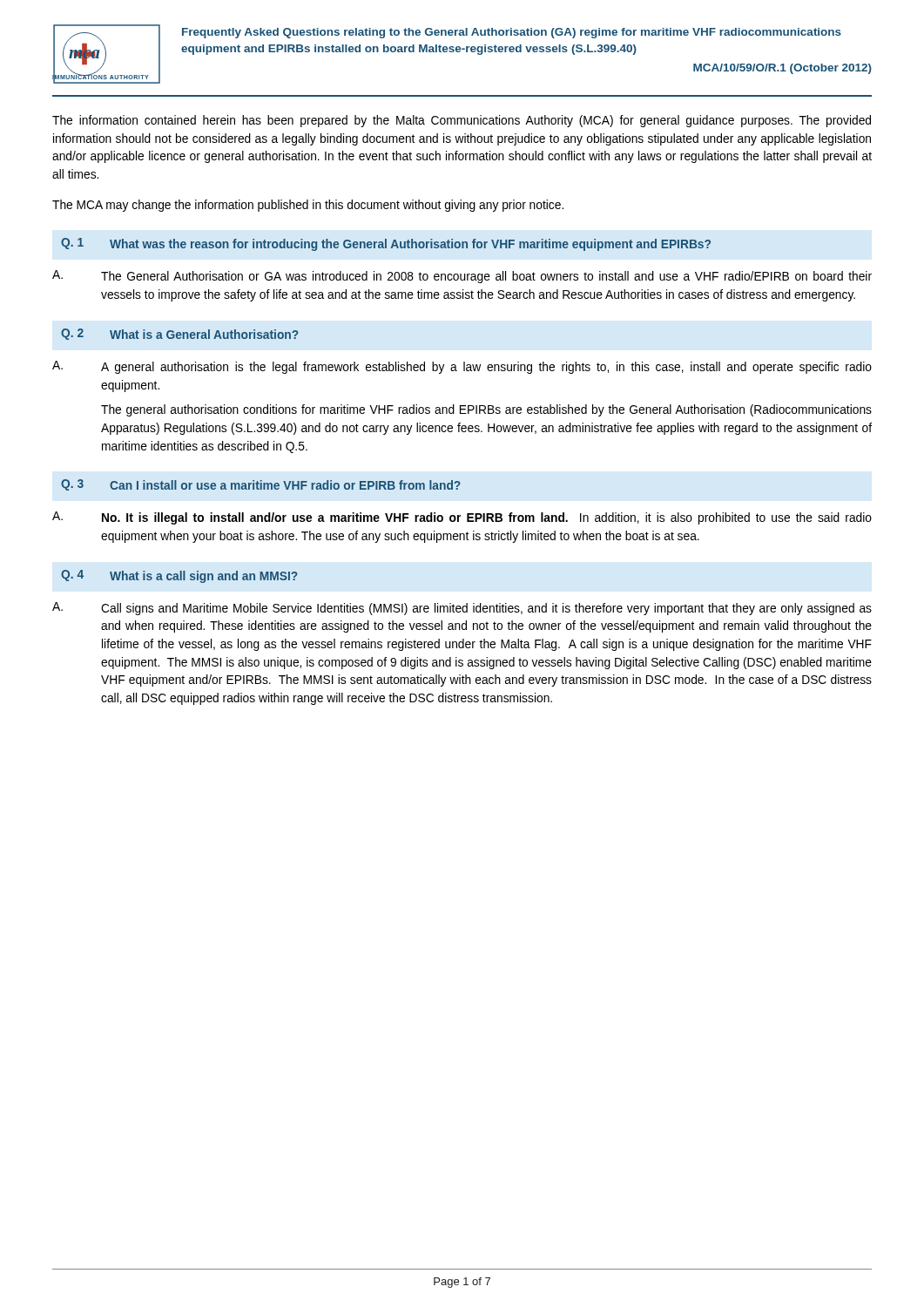Locate the section header that says "Q. 3 Can I"

[462, 486]
